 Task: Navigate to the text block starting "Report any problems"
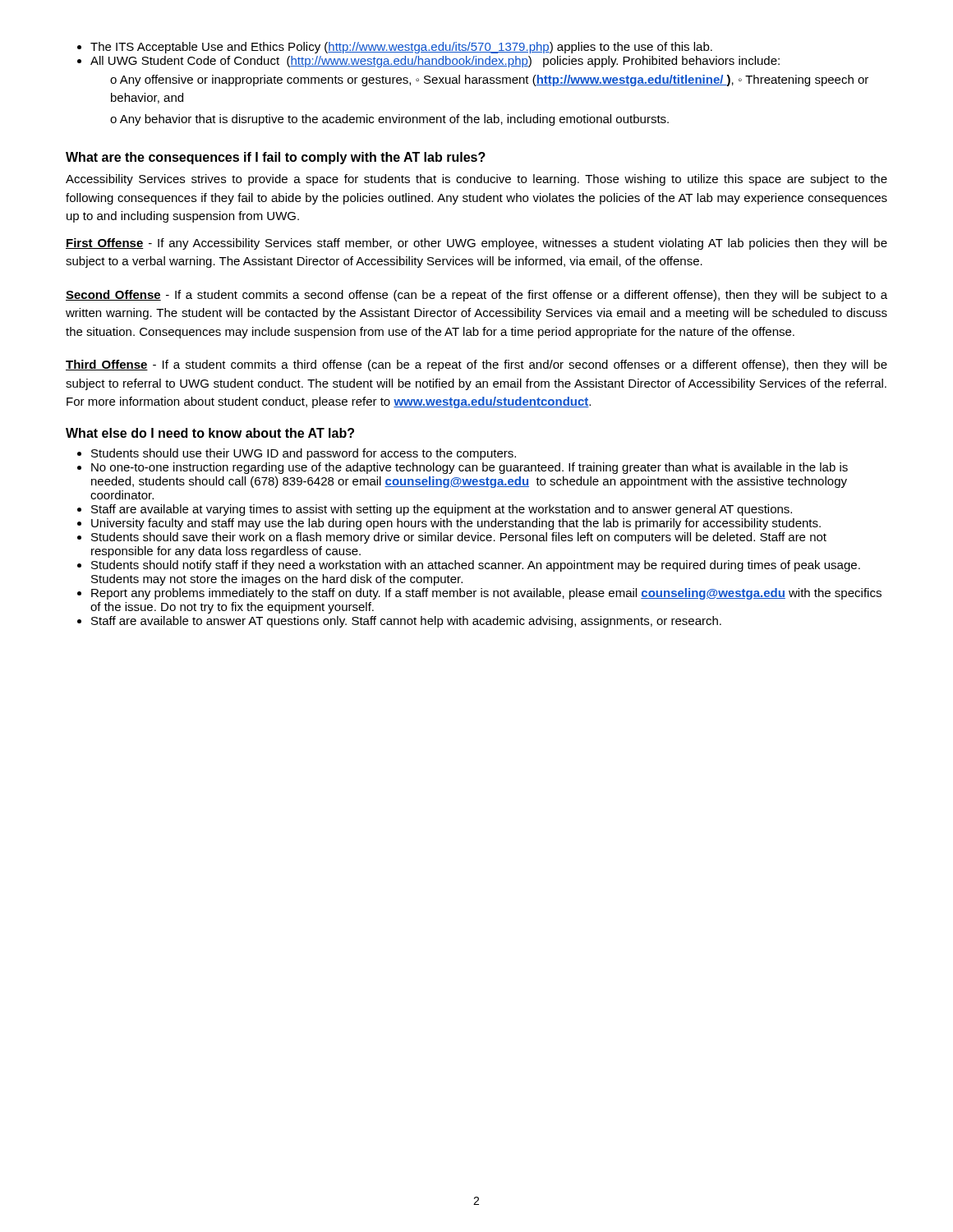click(489, 599)
